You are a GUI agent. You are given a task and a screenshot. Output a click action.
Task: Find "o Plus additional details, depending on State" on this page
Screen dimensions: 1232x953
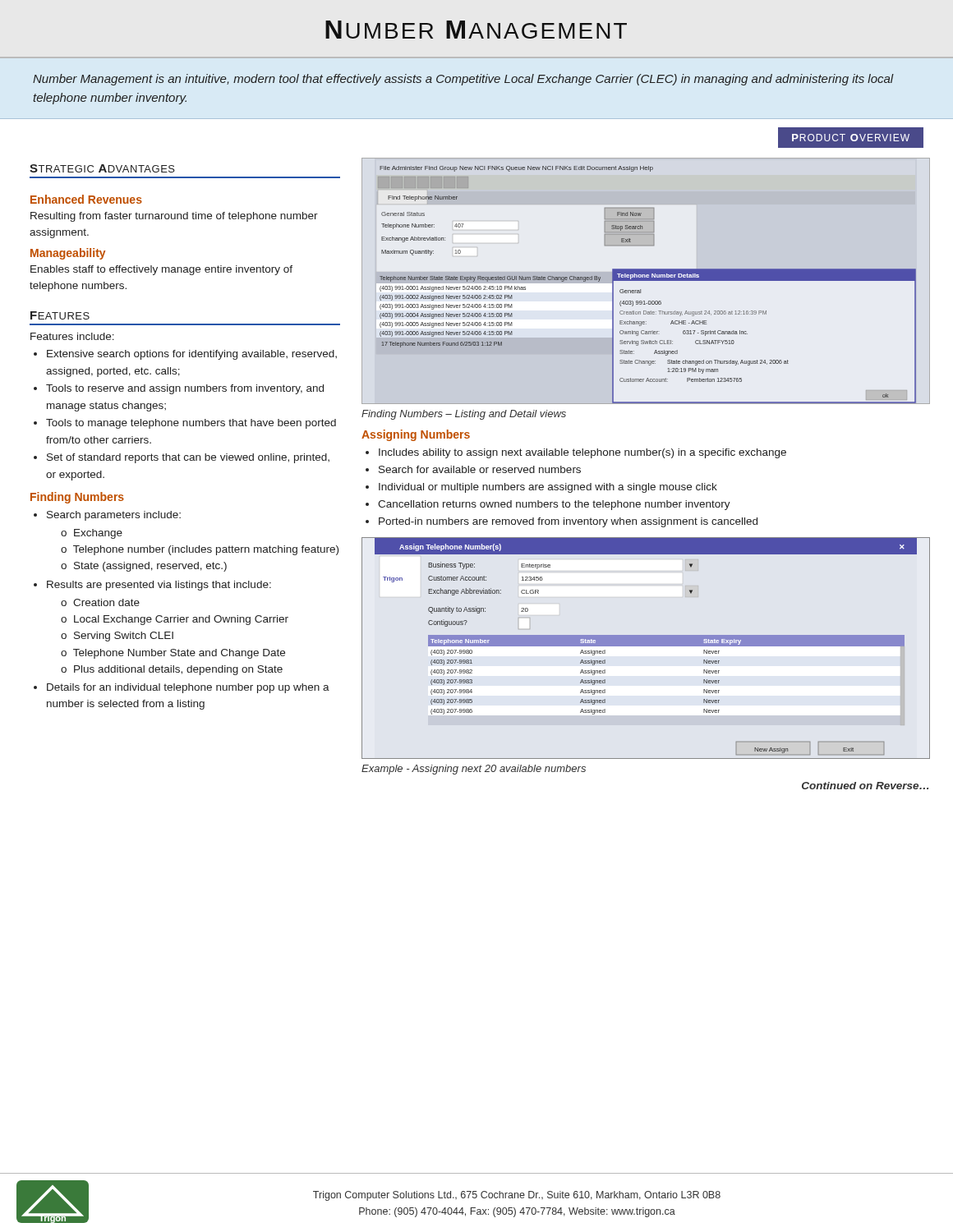172,669
